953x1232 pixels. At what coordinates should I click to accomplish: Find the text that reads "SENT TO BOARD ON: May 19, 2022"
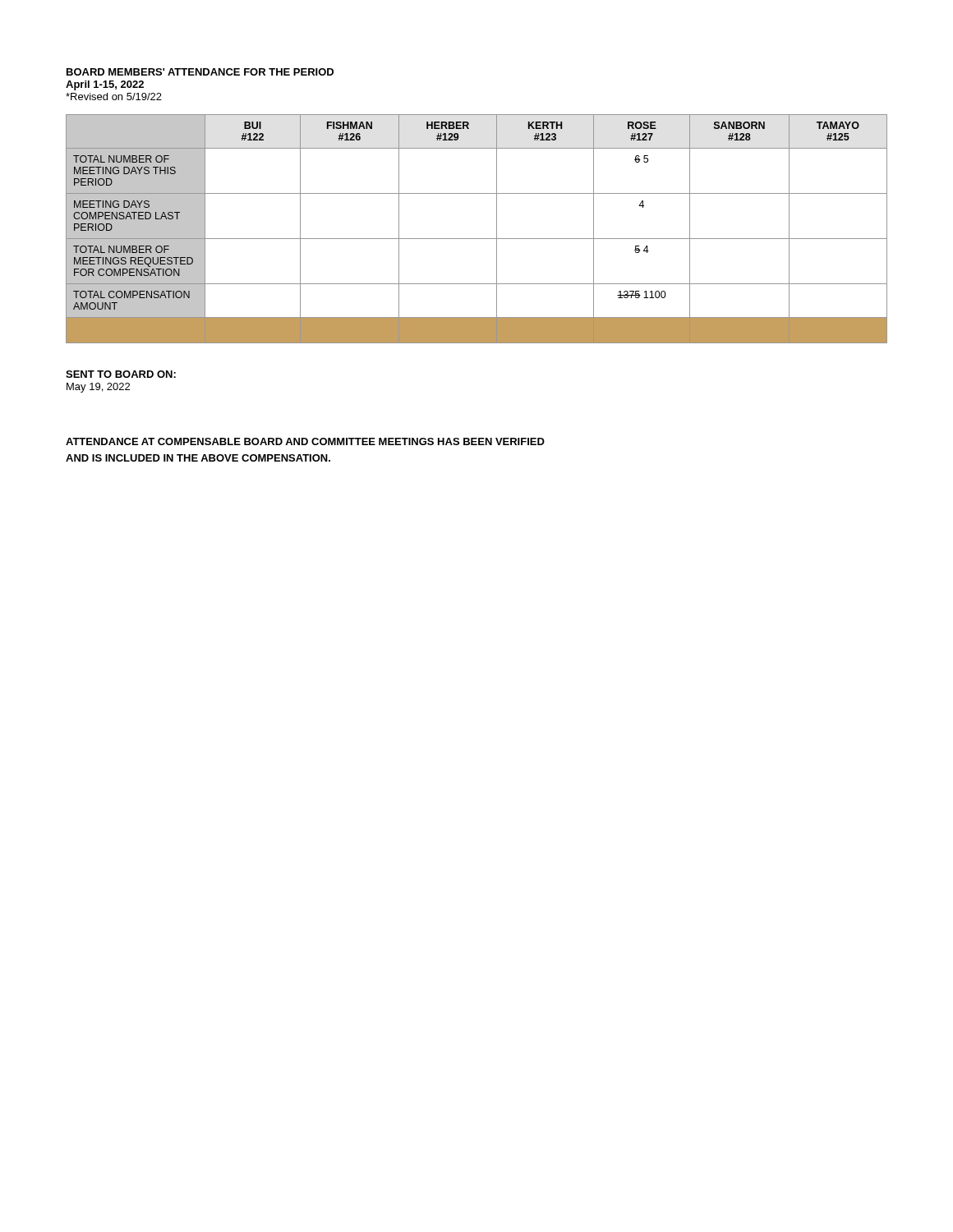click(x=121, y=374)
